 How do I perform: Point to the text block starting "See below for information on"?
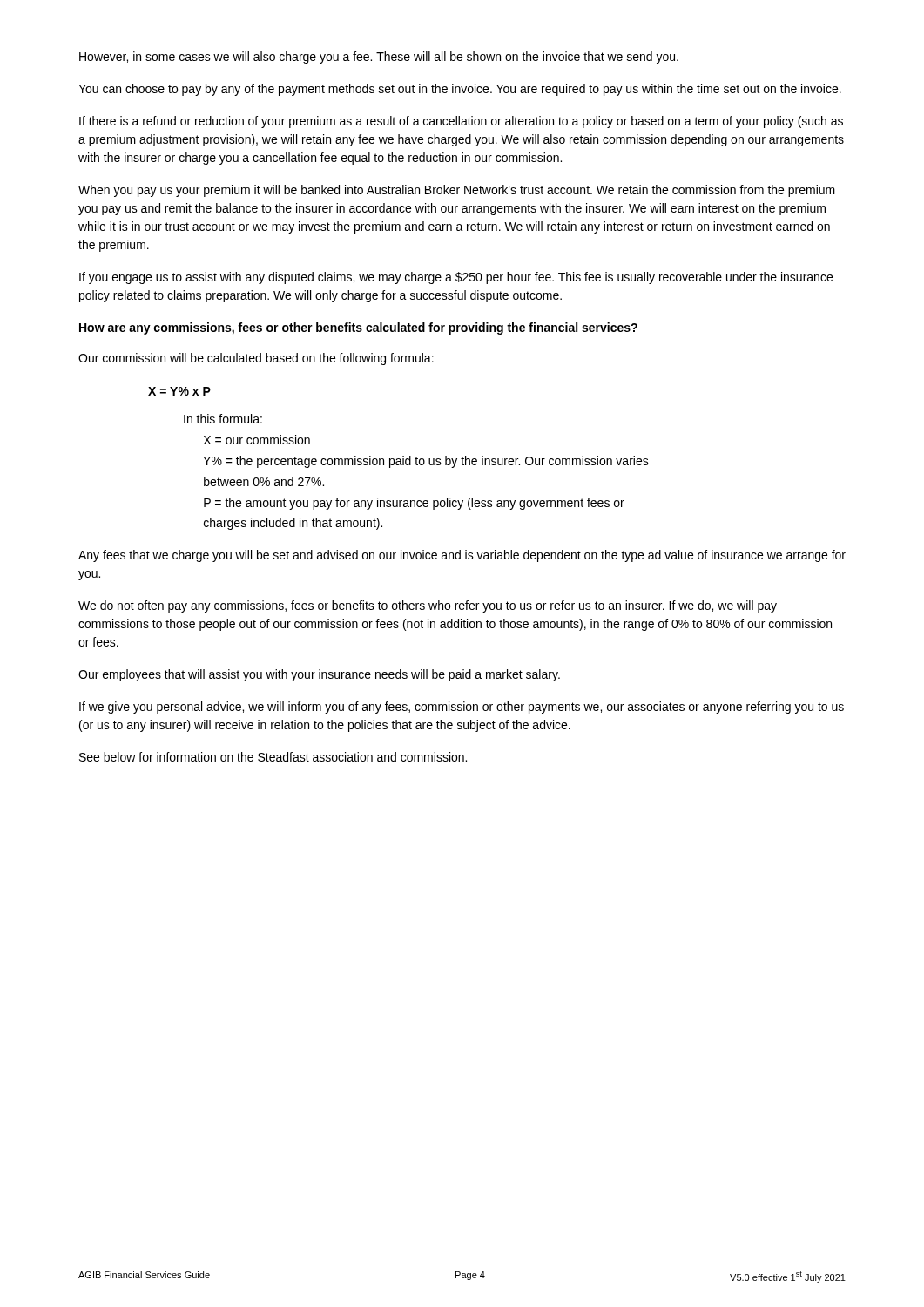[462, 758]
